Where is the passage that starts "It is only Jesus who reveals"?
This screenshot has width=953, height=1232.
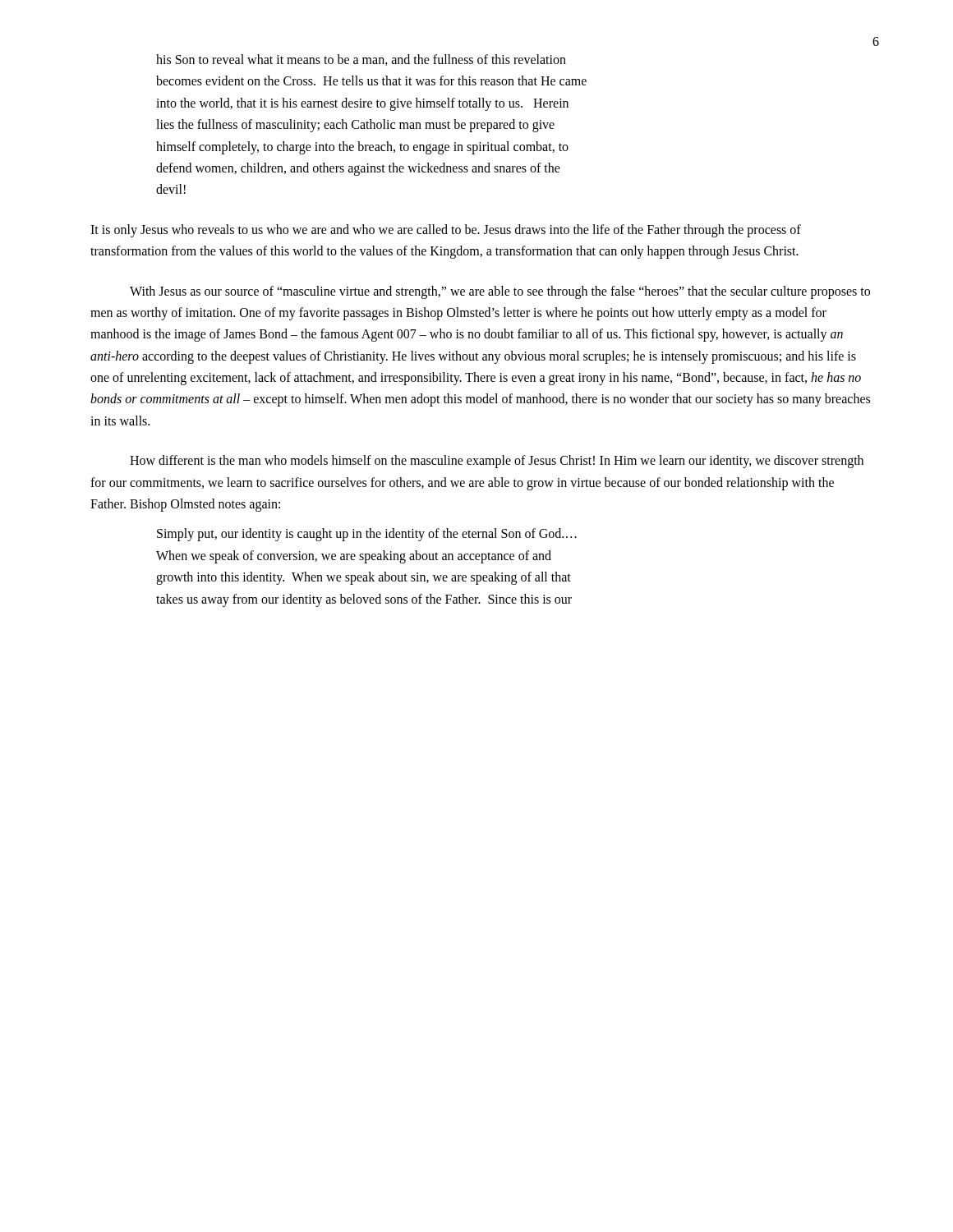pos(481,241)
